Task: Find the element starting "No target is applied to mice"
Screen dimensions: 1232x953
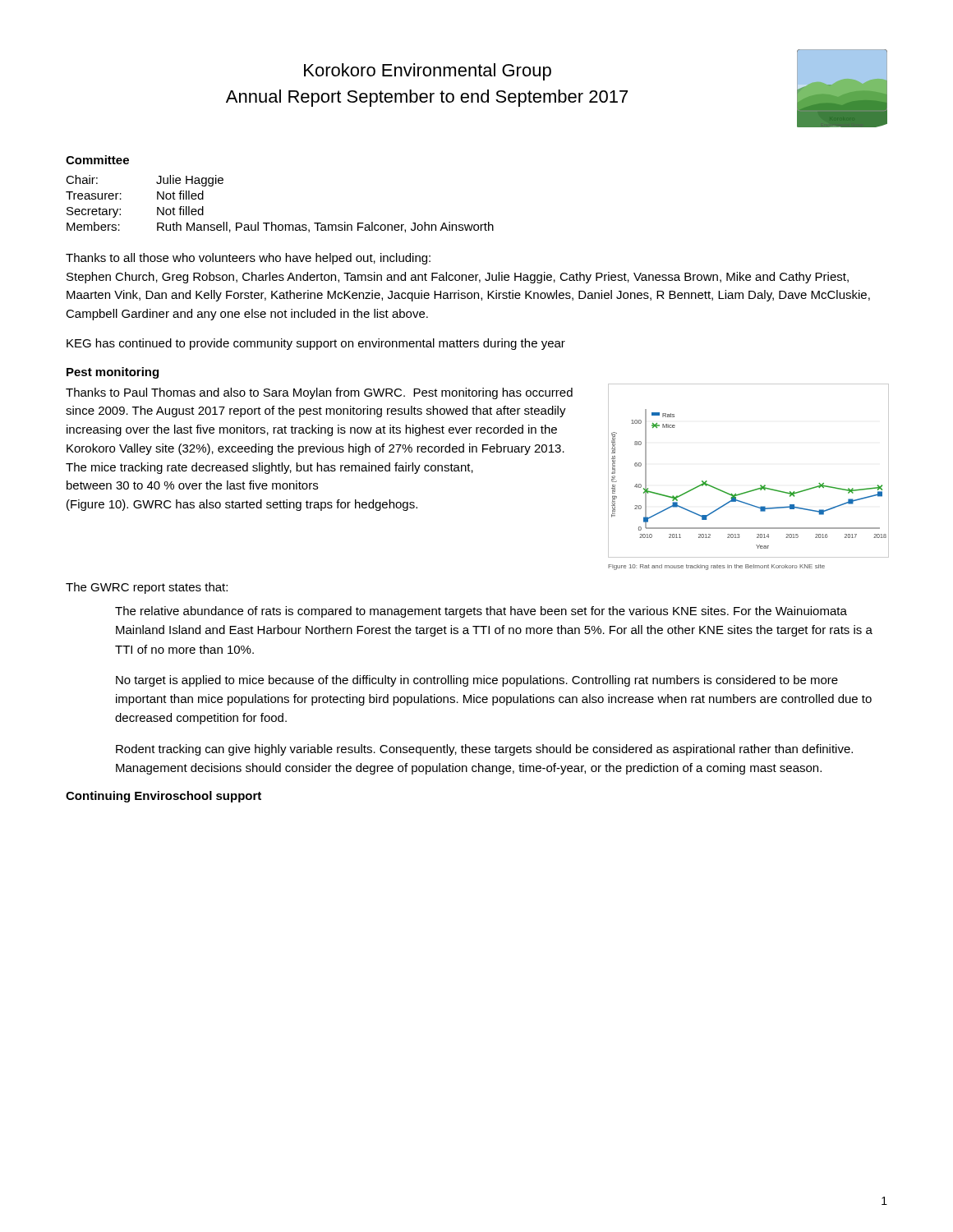Action: pyautogui.click(x=494, y=699)
